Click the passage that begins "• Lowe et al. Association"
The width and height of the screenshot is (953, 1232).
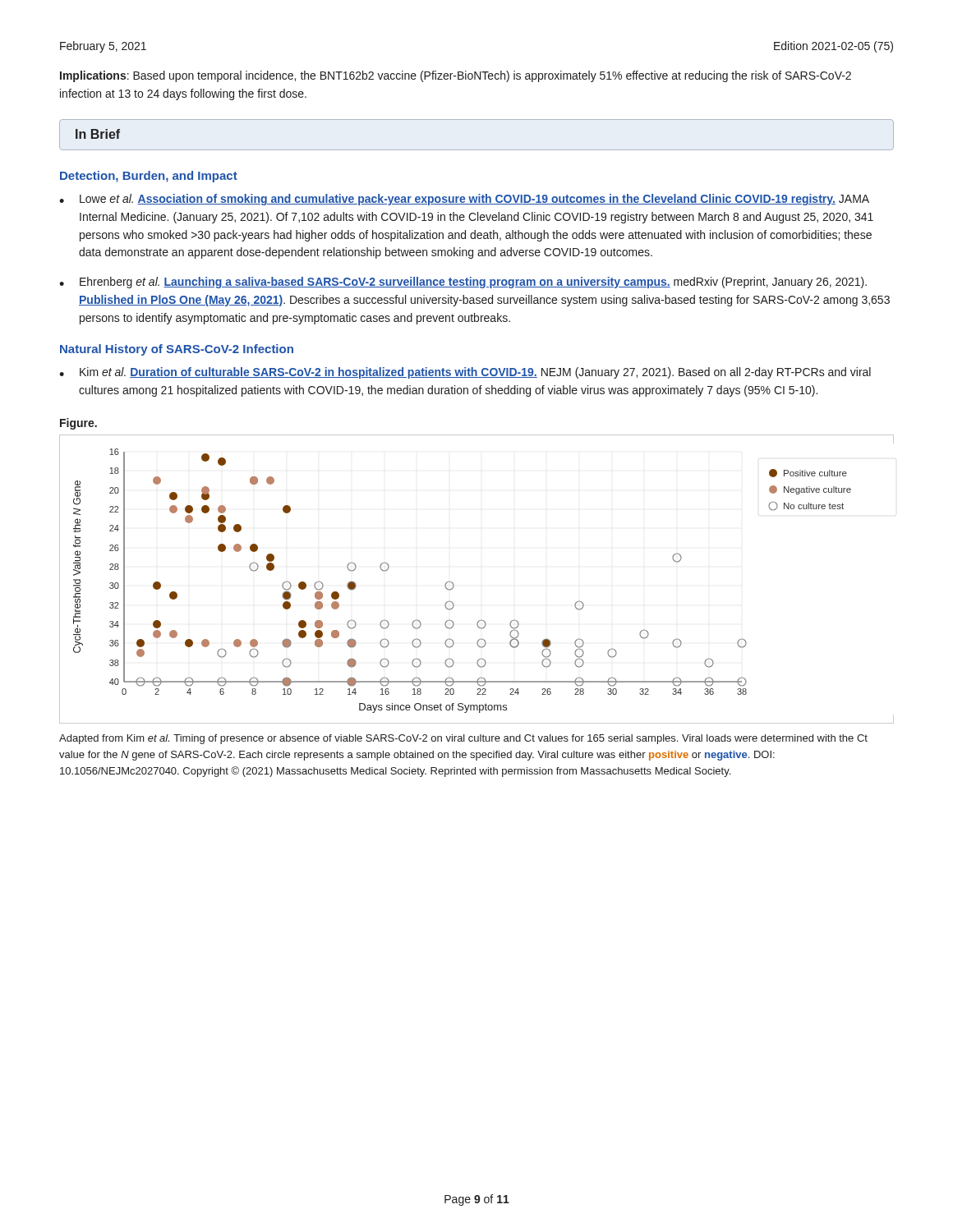tap(476, 227)
